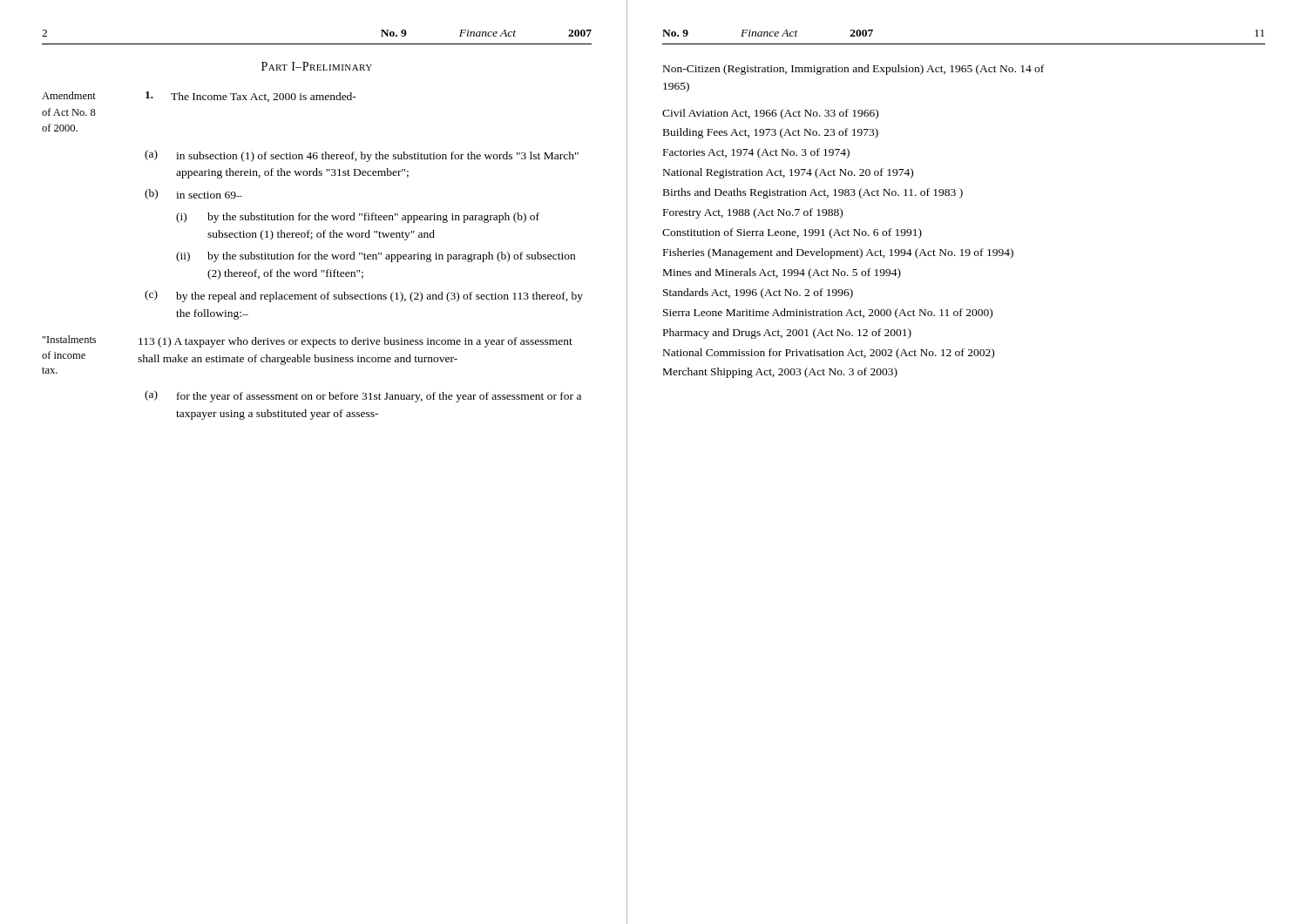Screen dimensions: 924x1307
Task: Find the text block with the text "Sierra Leone Maritime Administration Act, 2000 (Act No."
Action: pos(828,312)
